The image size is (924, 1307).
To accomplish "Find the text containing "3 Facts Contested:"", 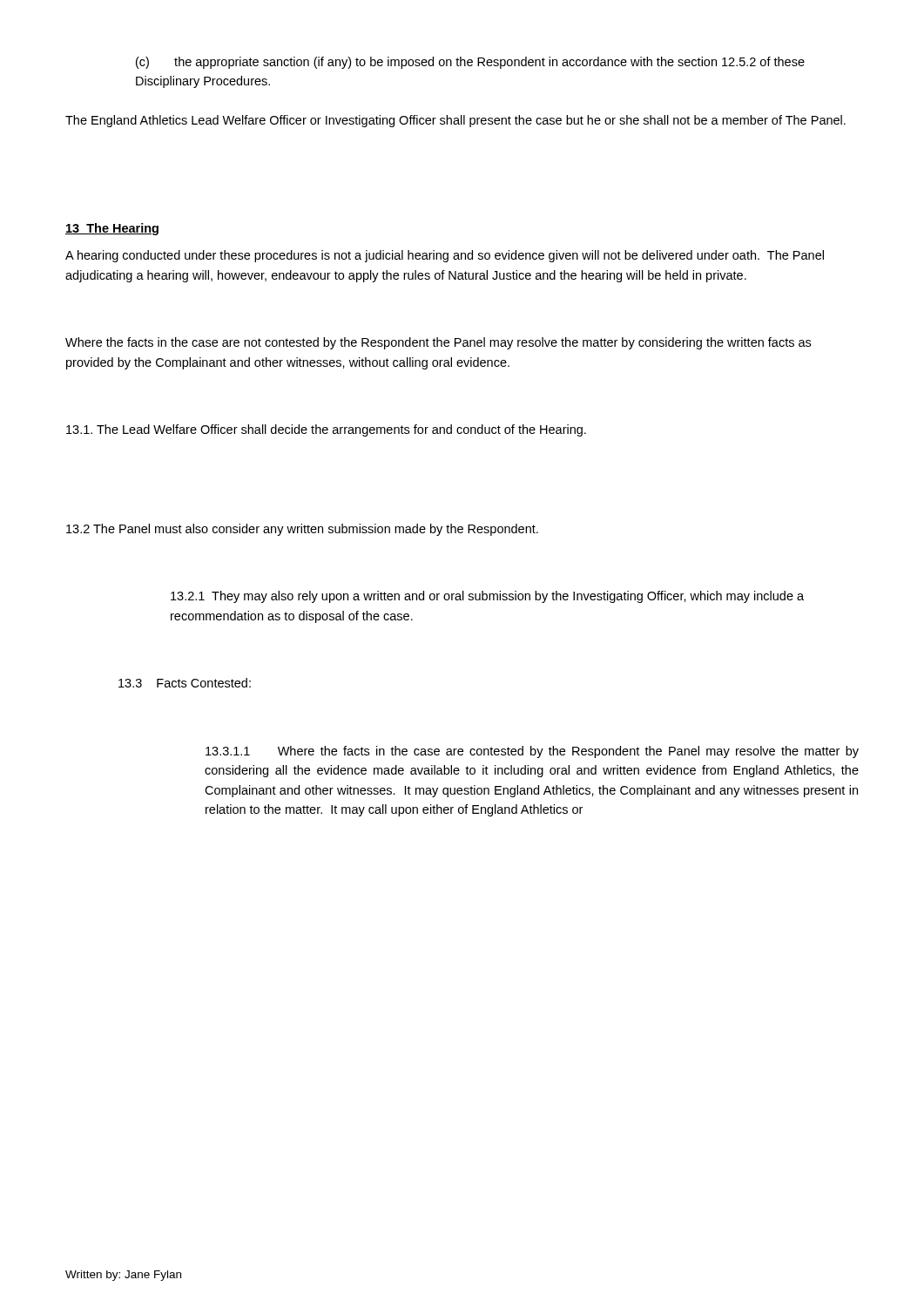I will [x=185, y=683].
